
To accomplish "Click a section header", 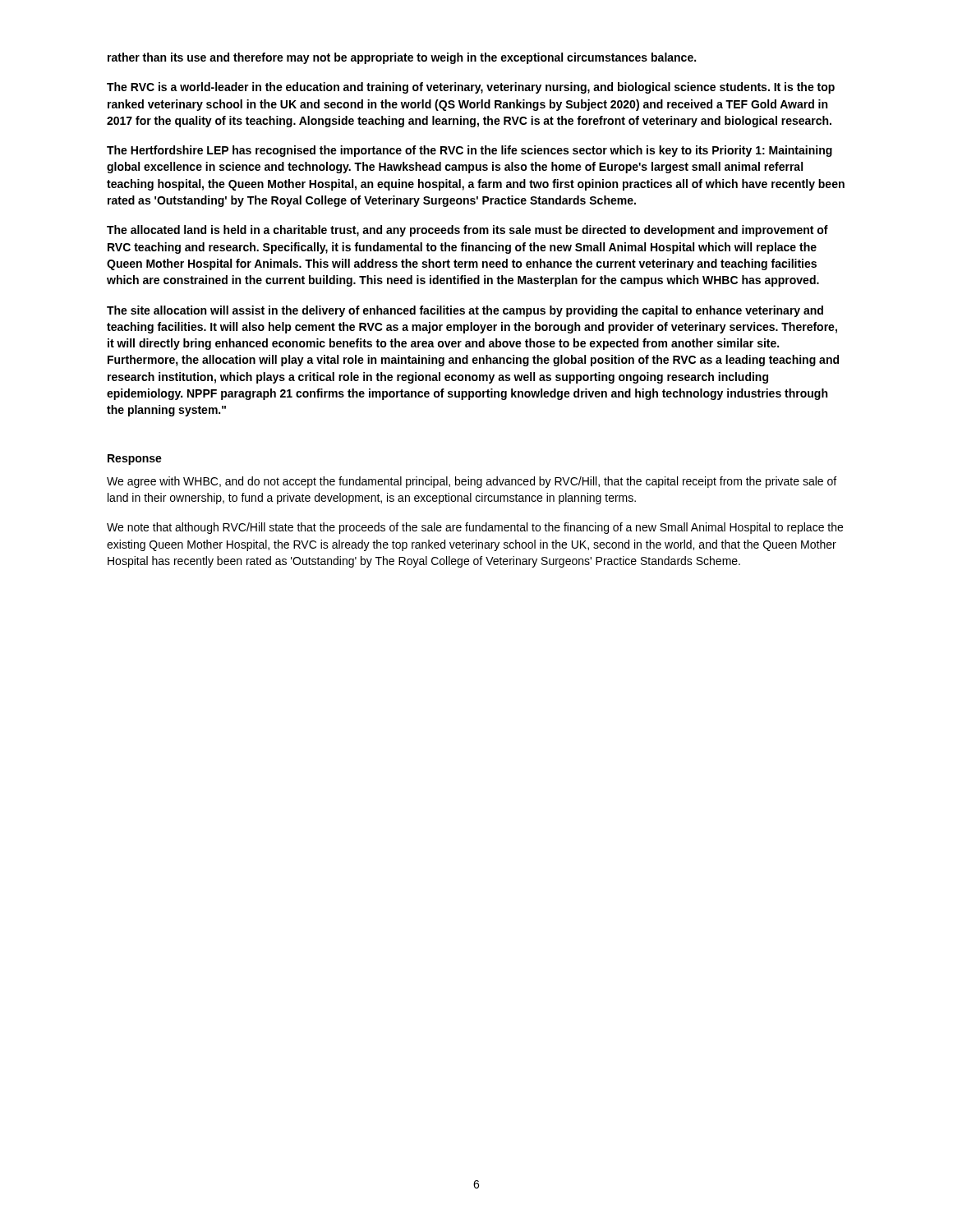I will pyautogui.click(x=134, y=458).
